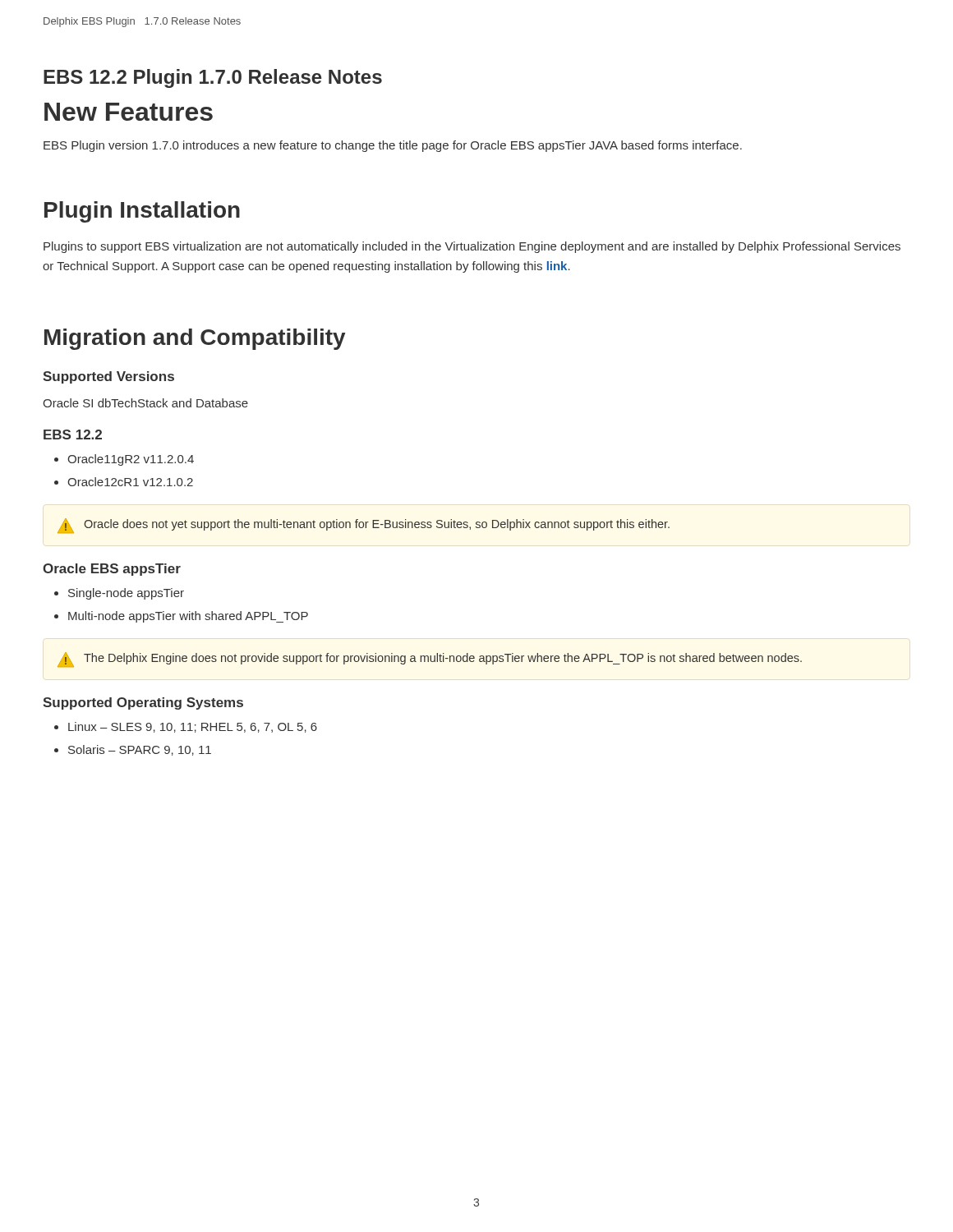Locate the list item that says "Linux – SLES 9, 10,"
Image resolution: width=953 pixels, height=1232 pixels.
pos(192,726)
